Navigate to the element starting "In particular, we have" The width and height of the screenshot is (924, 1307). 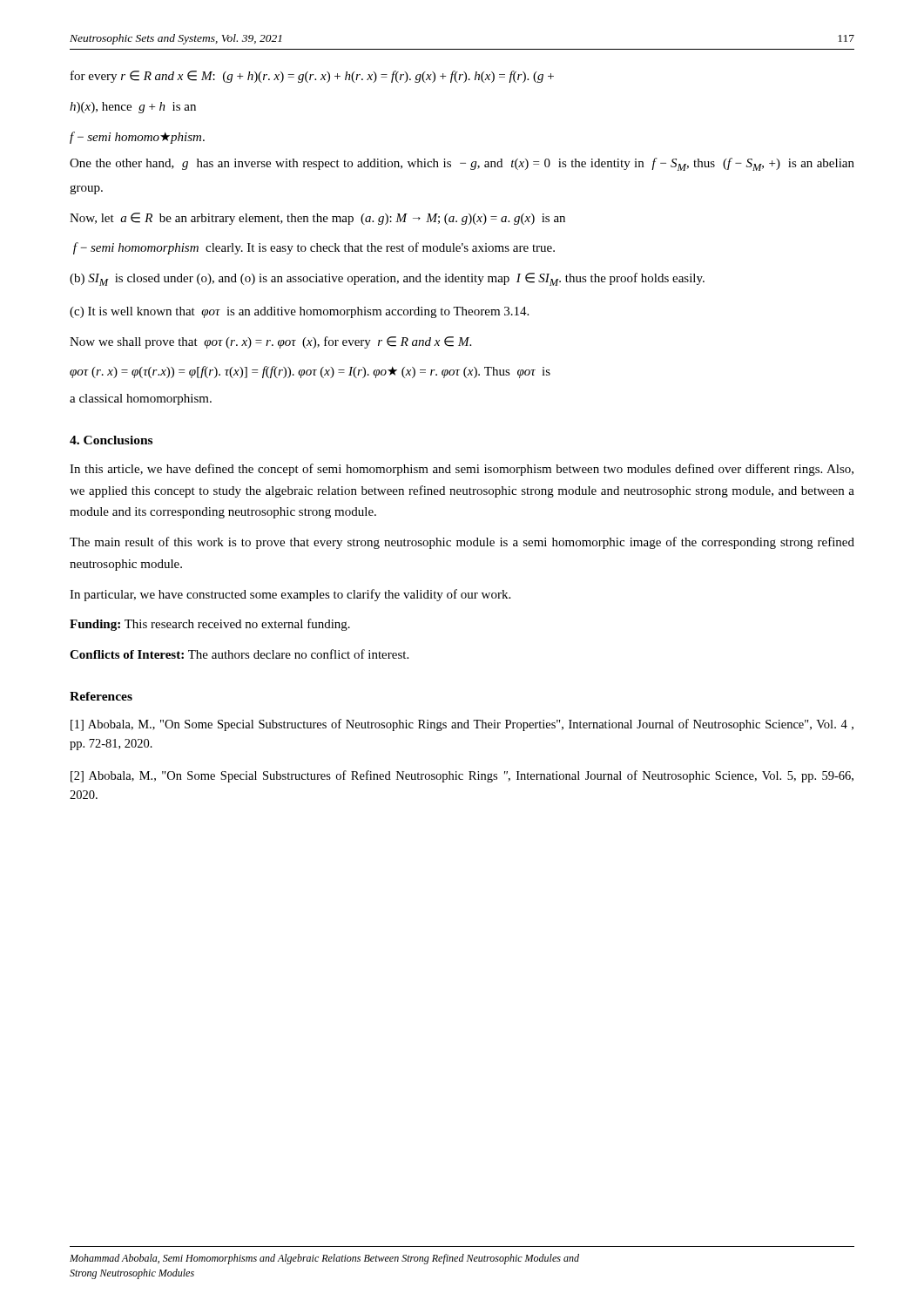pos(462,594)
